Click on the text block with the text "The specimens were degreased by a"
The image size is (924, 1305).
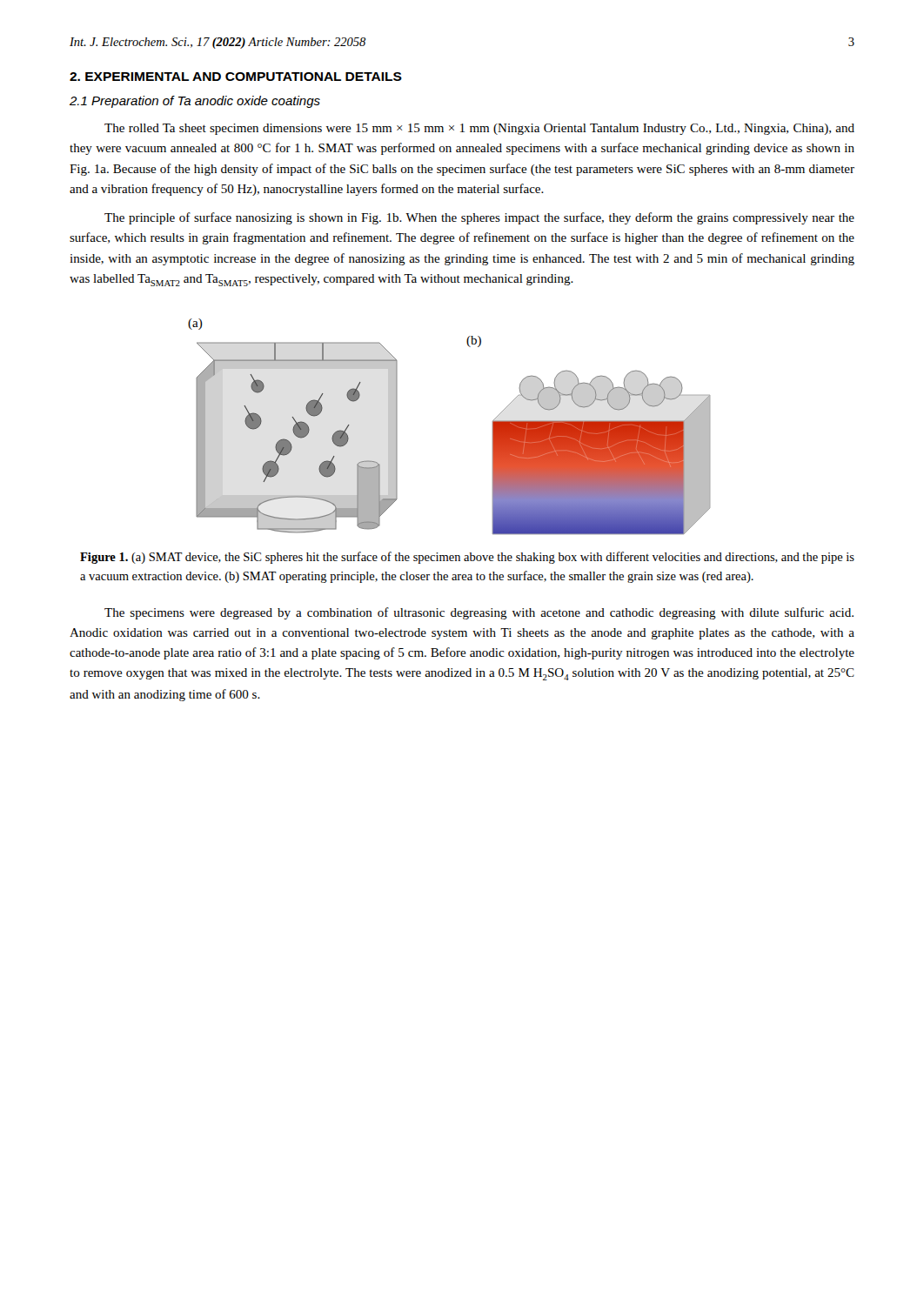(462, 654)
